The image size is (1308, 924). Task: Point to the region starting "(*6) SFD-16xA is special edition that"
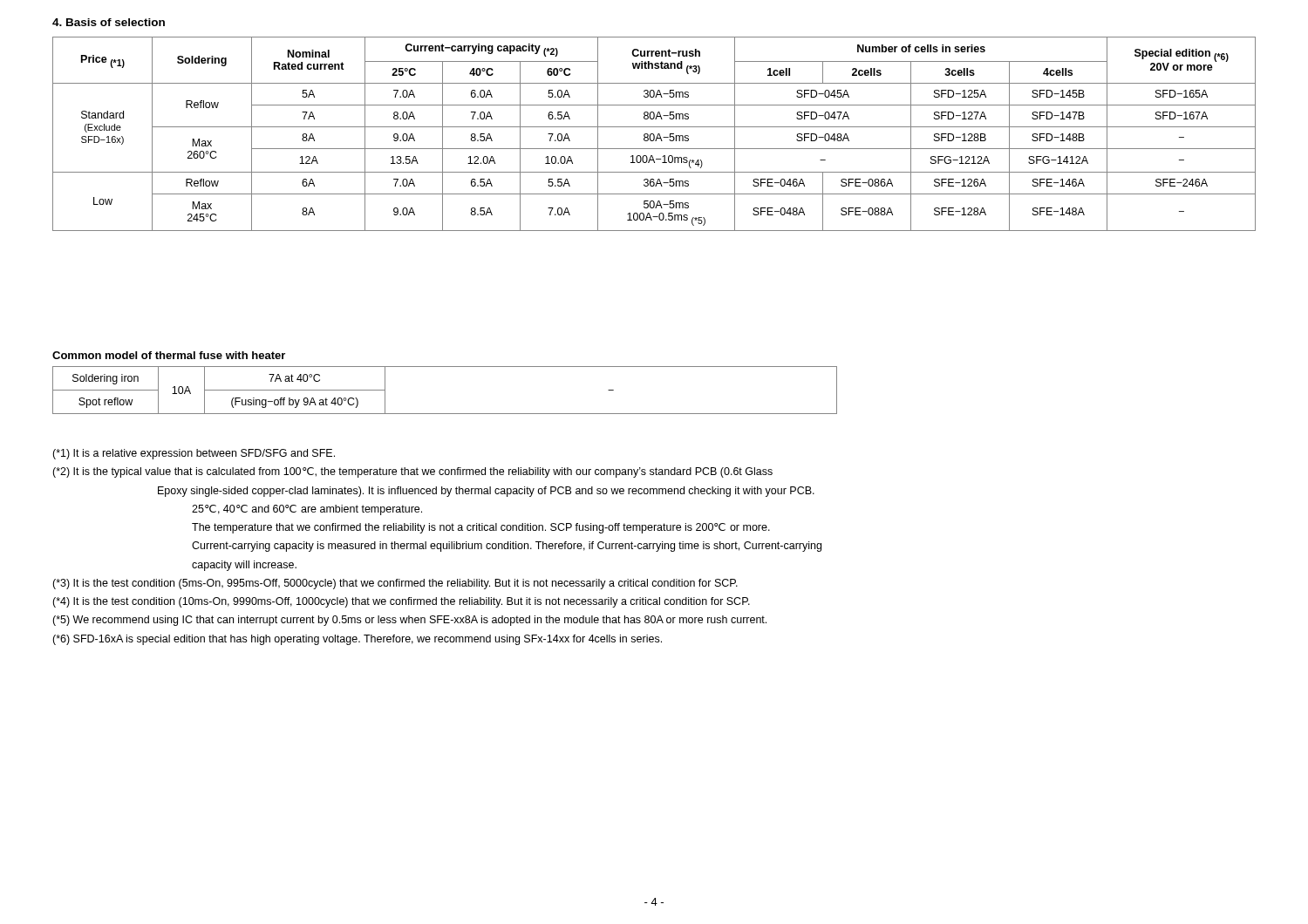(358, 638)
